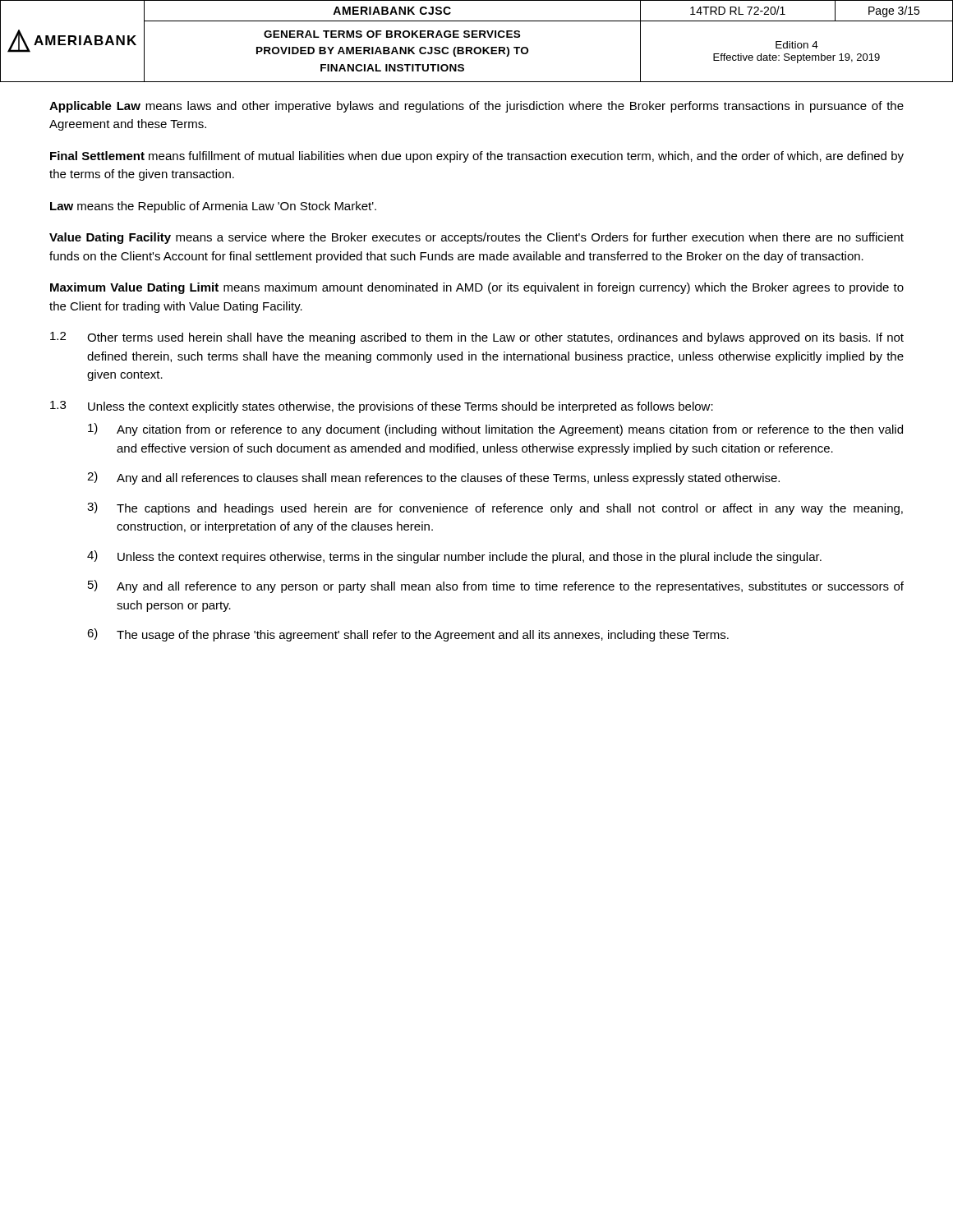The width and height of the screenshot is (953, 1232).
Task: Click the passage that begins "Law means the Republic of"
Action: pyautogui.click(x=213, y=206)
